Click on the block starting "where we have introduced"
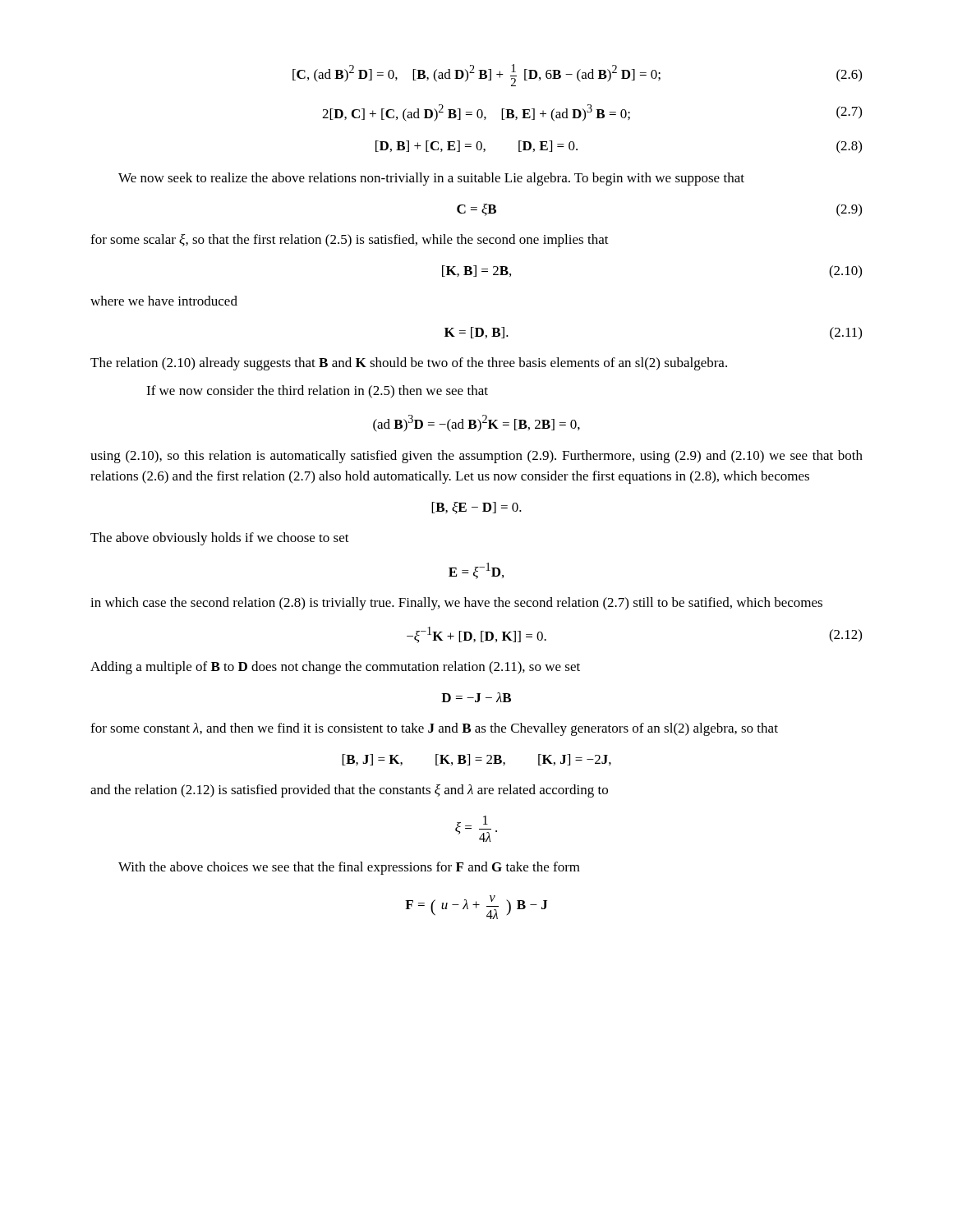 (164, 301)
